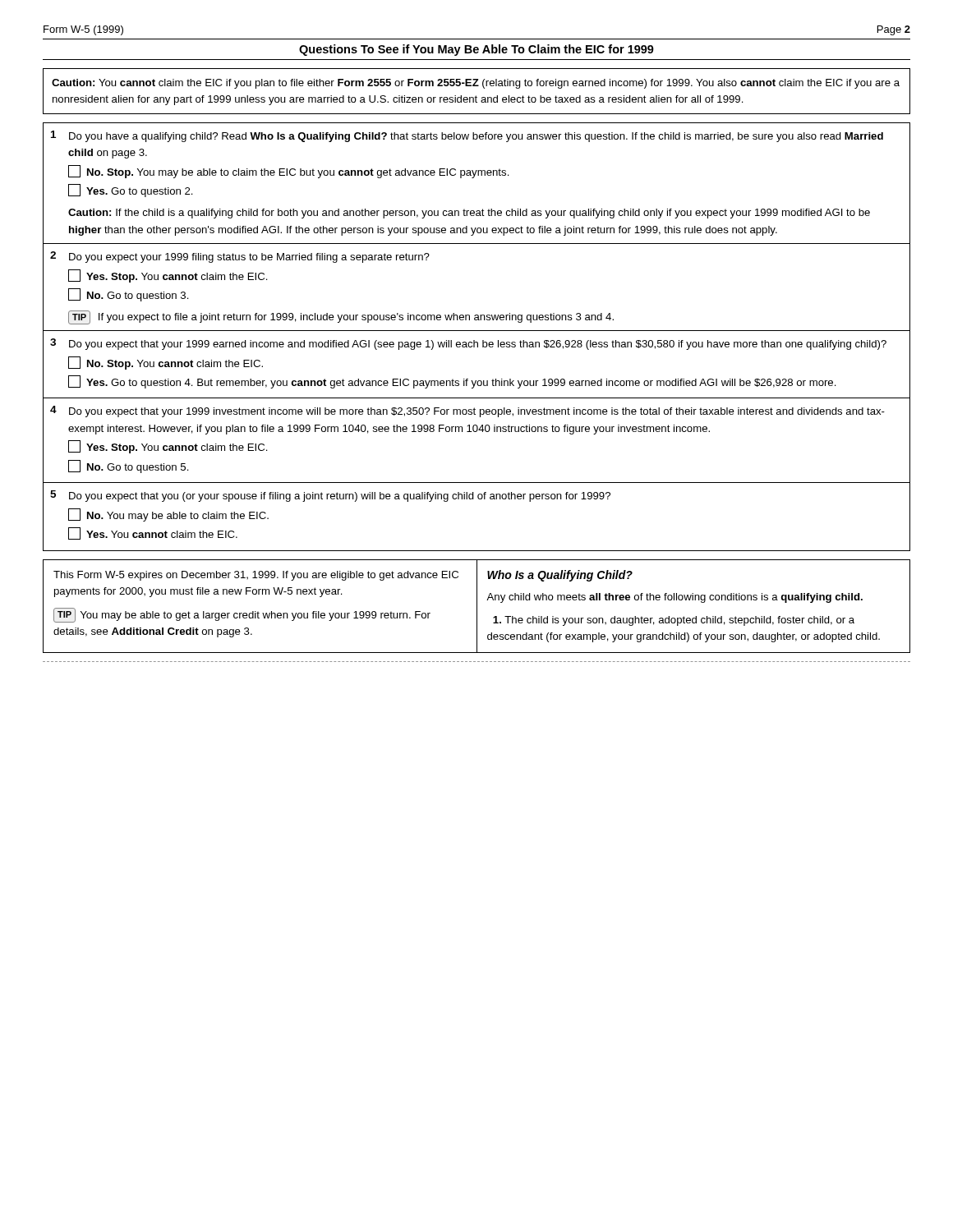Navigate to the text block starting "2 Do you expect your 1999 filing"
The width and height of the screenshot is (953, 1232).
tap(240, 257)
